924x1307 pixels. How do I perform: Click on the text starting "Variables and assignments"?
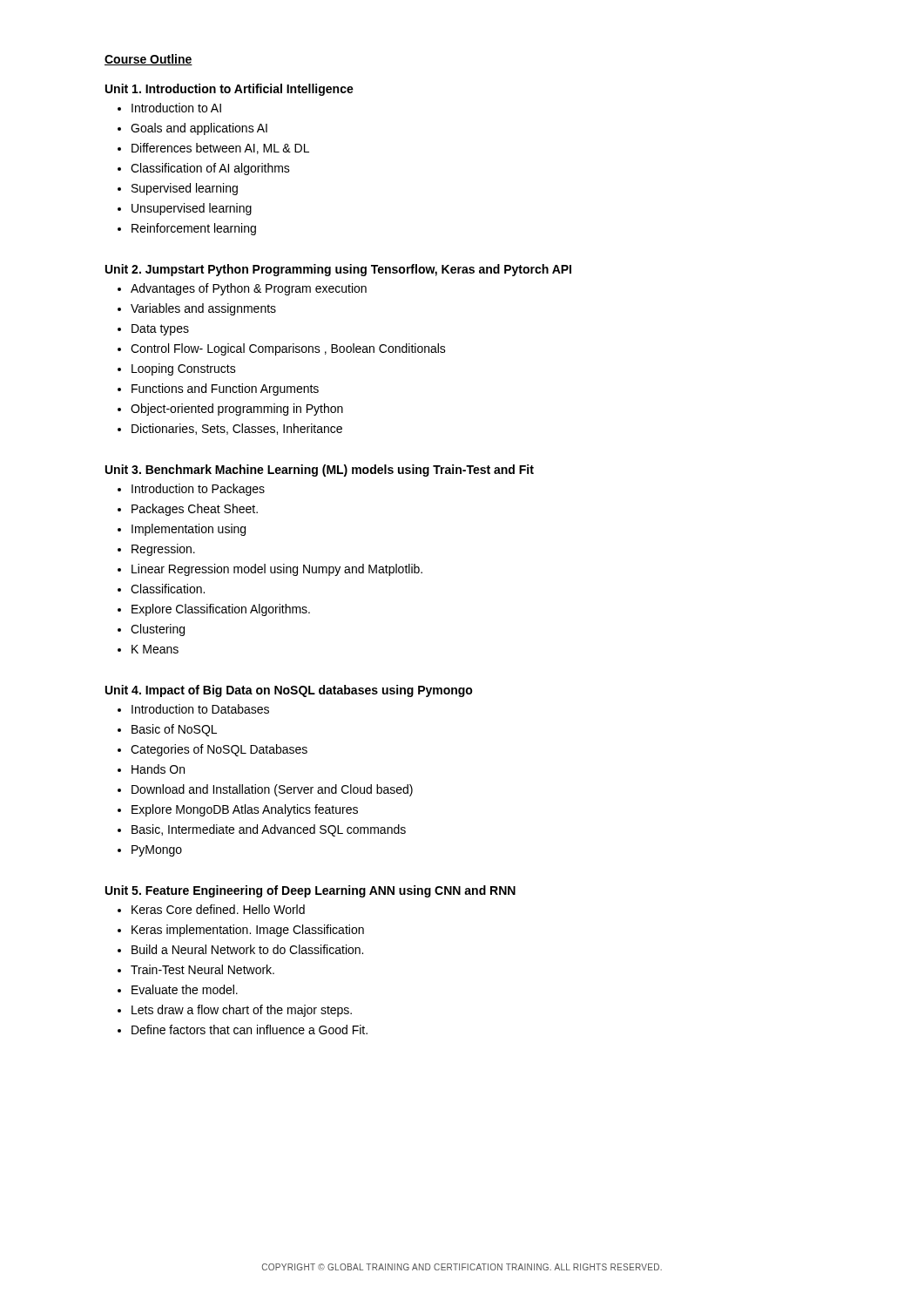[x=203, y=309]
